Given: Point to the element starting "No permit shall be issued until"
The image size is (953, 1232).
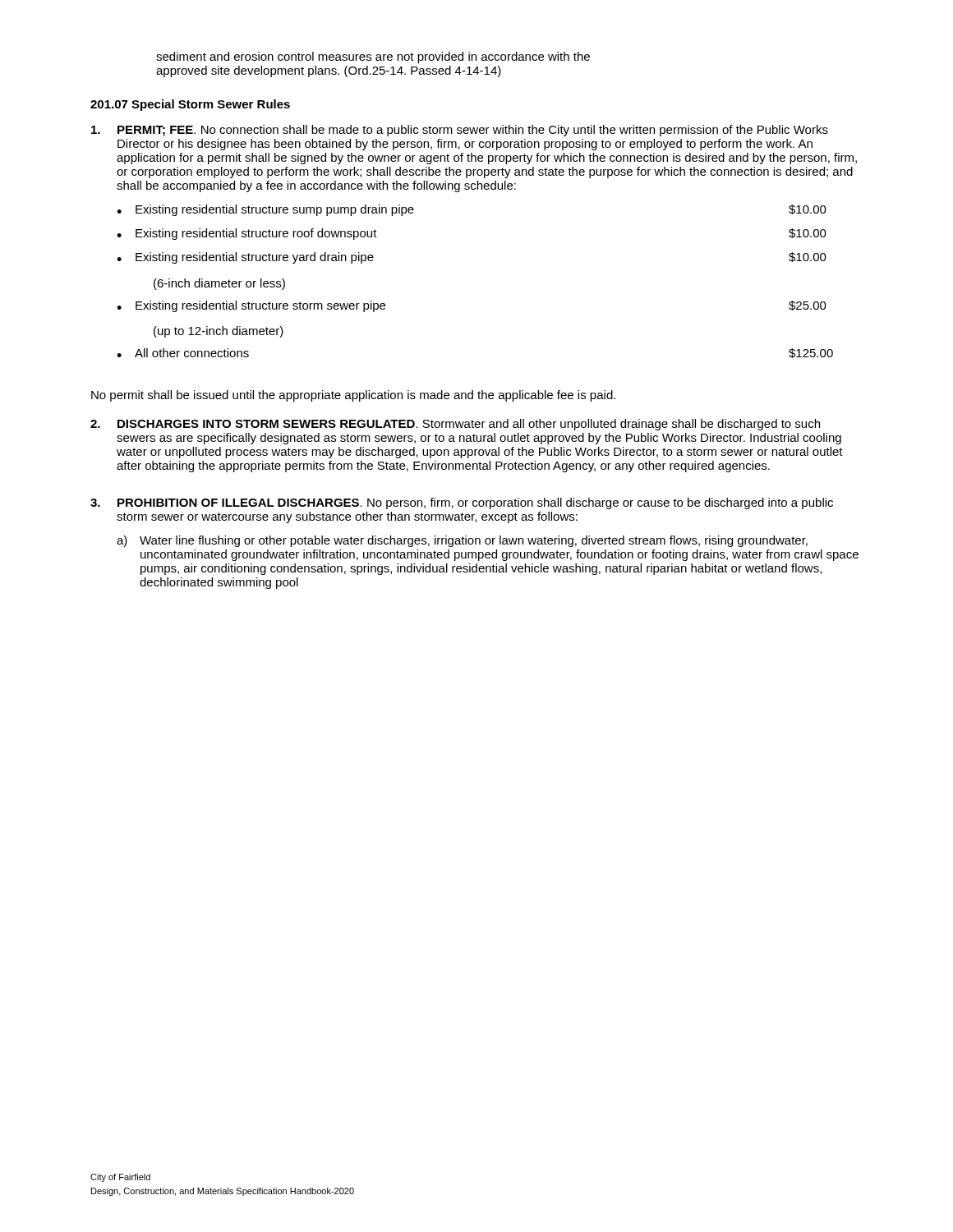Looking at the screenshot, I should pos(353,395).
